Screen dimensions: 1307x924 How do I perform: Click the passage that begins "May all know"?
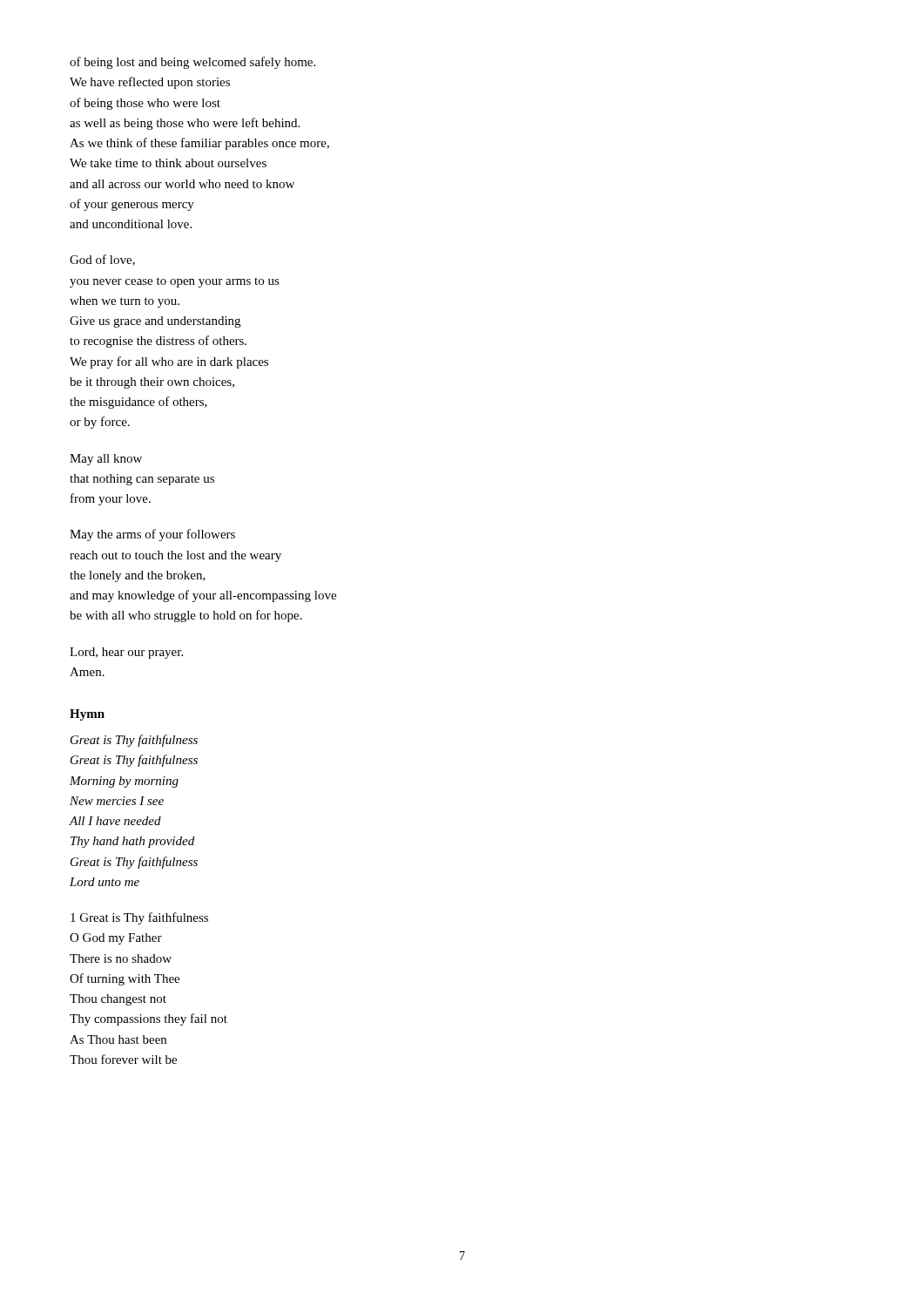click(x=106, y=460)
